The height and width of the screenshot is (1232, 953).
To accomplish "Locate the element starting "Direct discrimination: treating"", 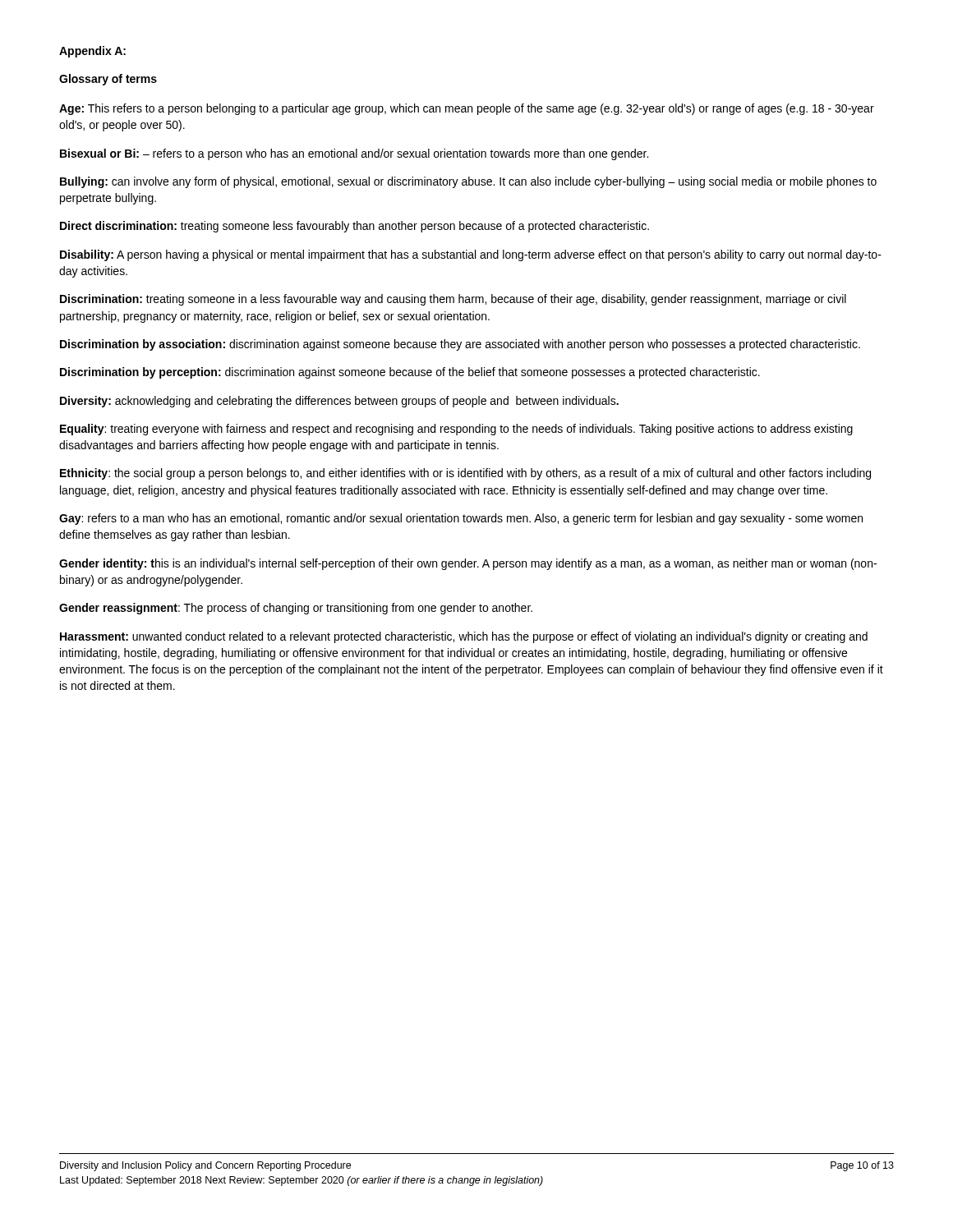I will tap(355, 226).
